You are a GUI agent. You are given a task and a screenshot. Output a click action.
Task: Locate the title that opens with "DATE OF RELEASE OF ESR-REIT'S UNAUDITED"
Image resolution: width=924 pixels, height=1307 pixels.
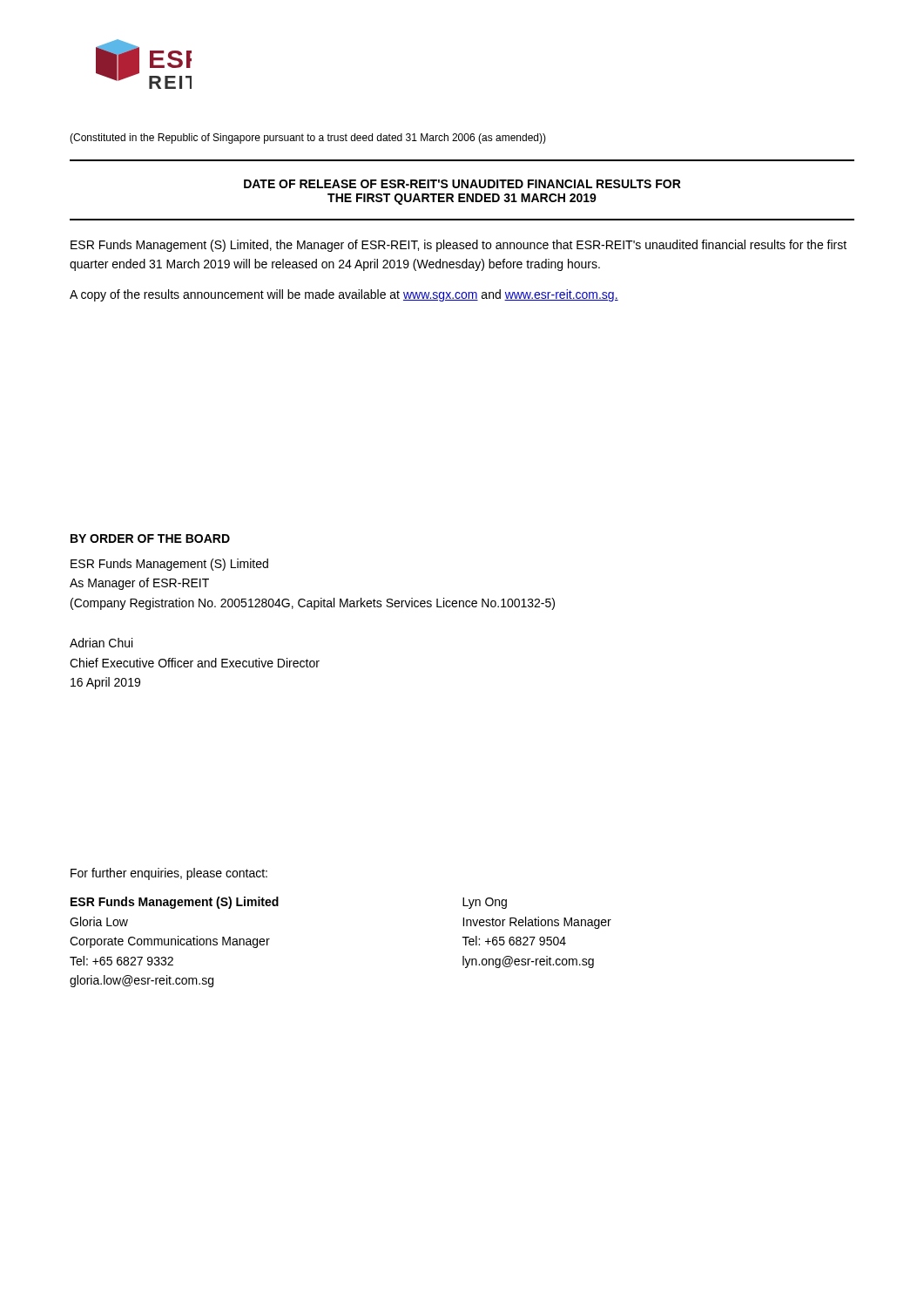(462, 191)
